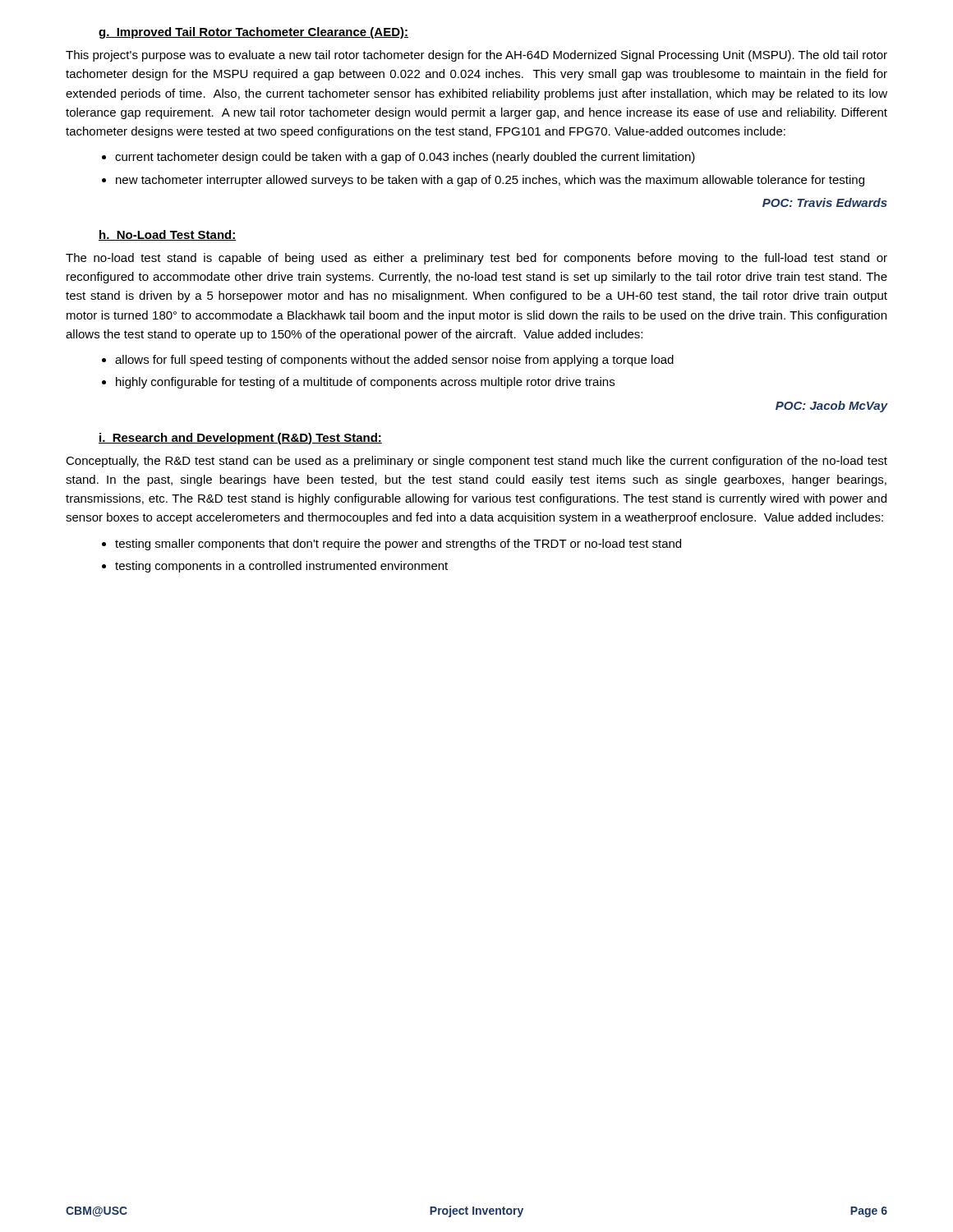Find the text starting "The no-load test stand is capable"
The width and height of the screenshot is (953, 1232).
[476, 295]
